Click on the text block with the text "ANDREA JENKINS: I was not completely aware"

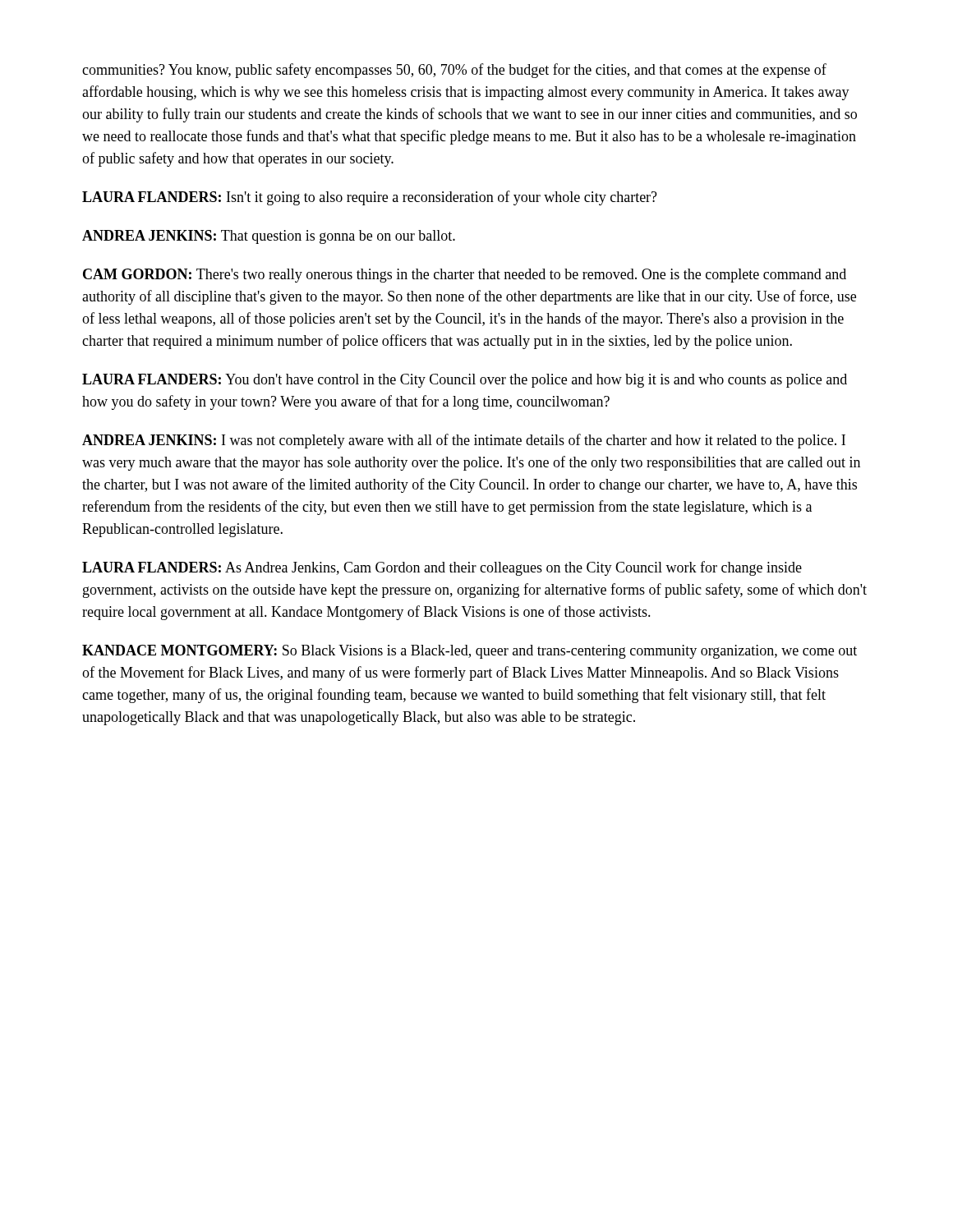tap(471, 485)
